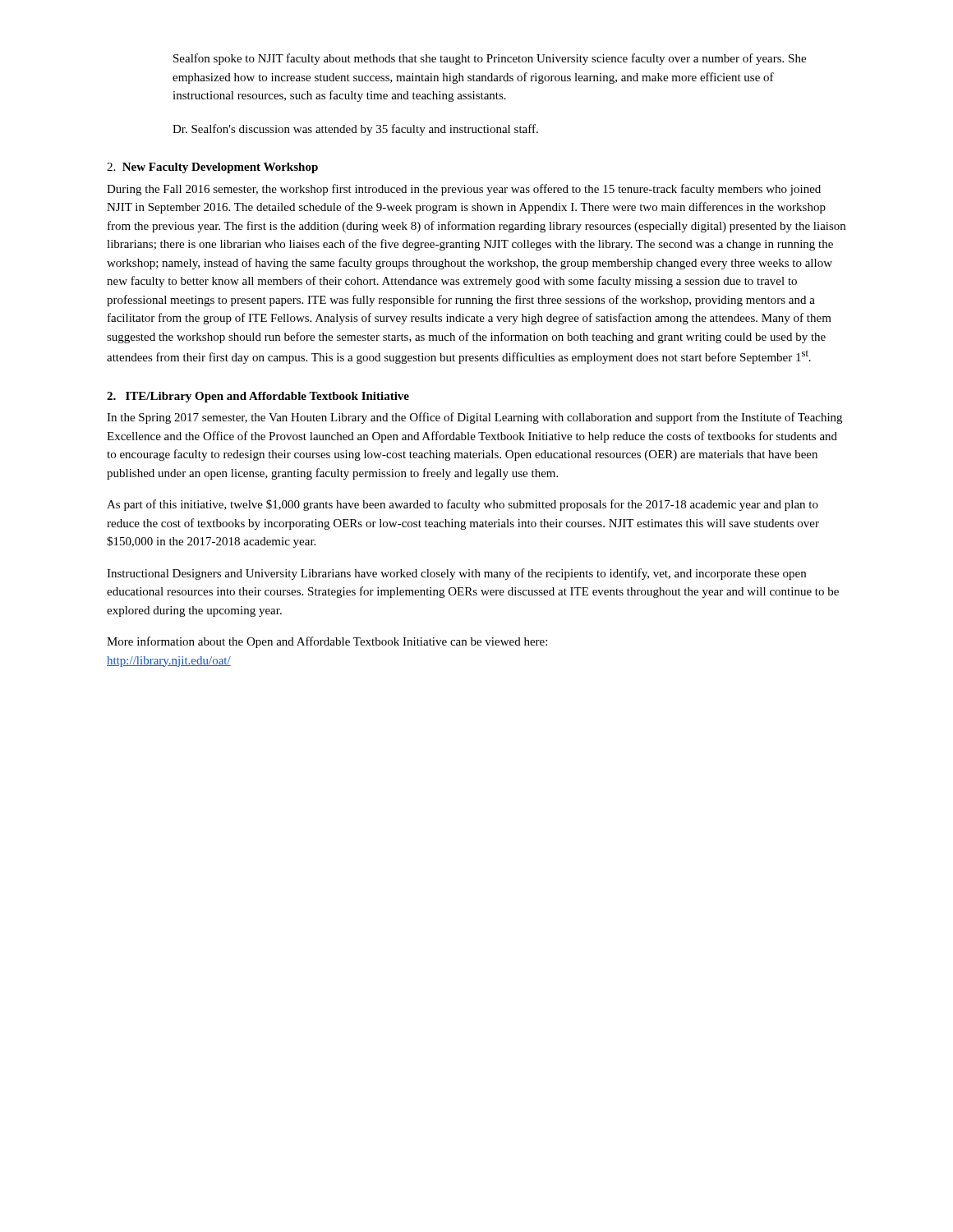Navigate to the text starting "More information about"
953x1232 pixels.
[328, 651]
